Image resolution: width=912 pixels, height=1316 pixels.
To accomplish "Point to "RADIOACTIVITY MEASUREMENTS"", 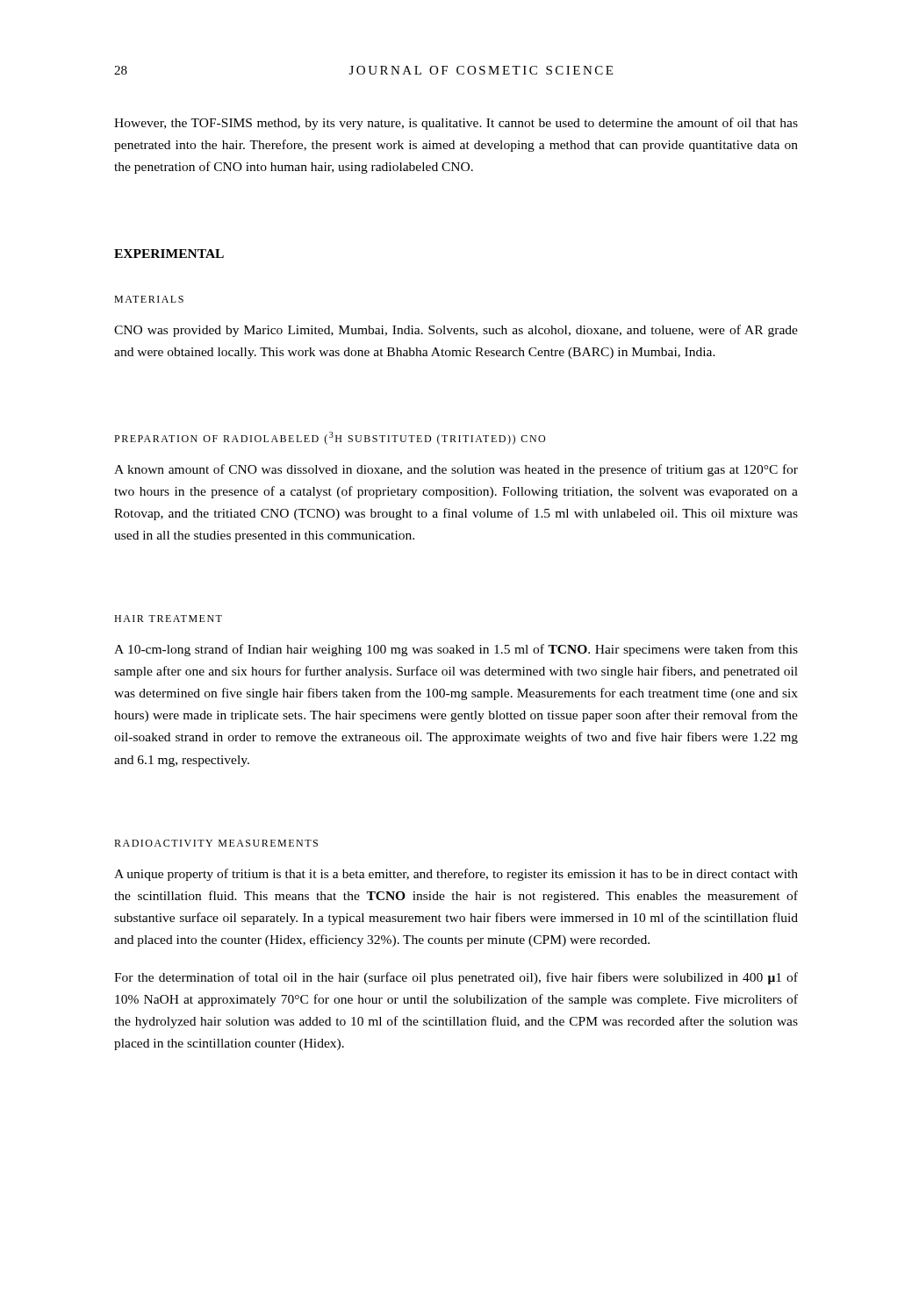I will pos(217,843).
